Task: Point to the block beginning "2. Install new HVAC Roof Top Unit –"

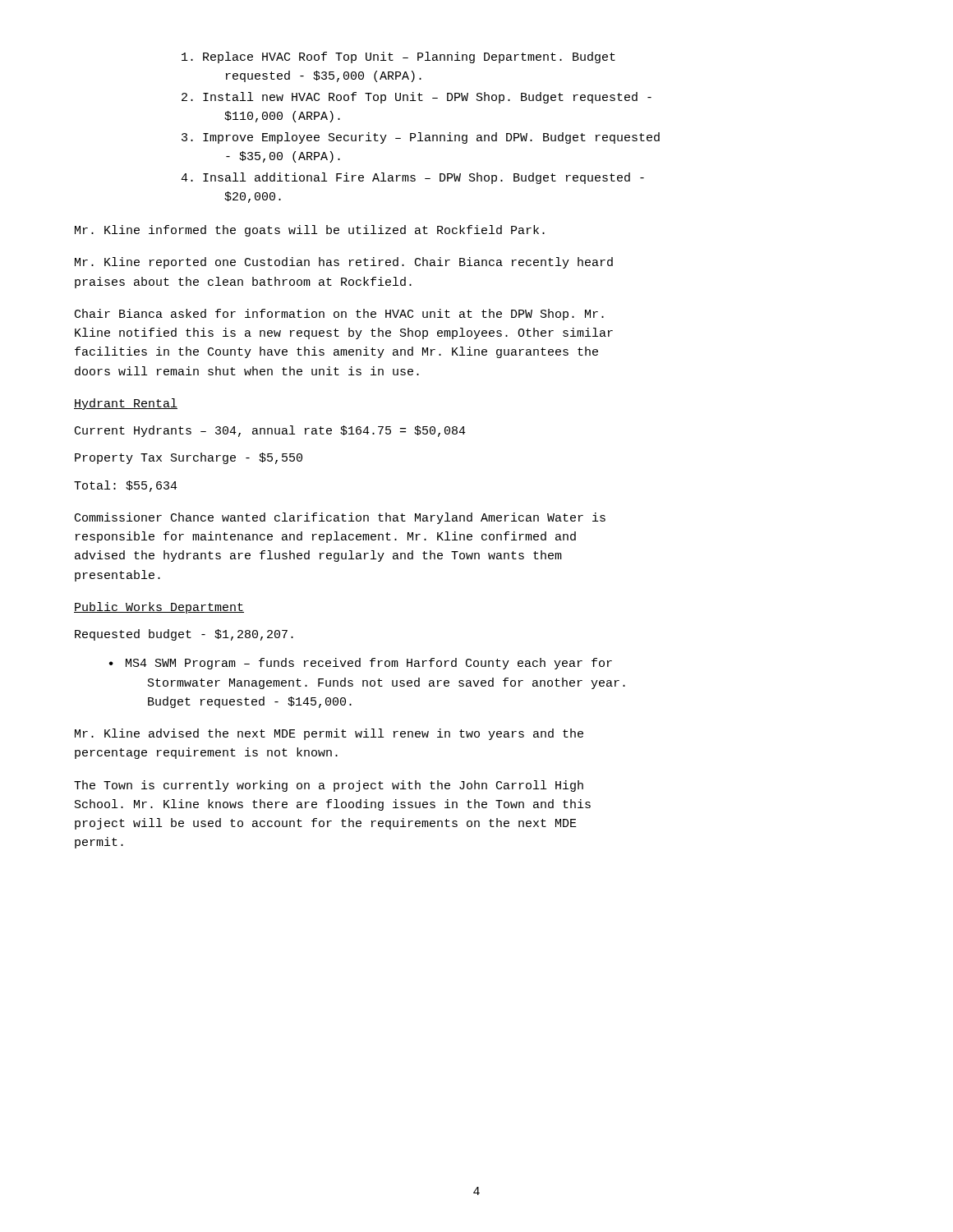Action: (526, 108)
